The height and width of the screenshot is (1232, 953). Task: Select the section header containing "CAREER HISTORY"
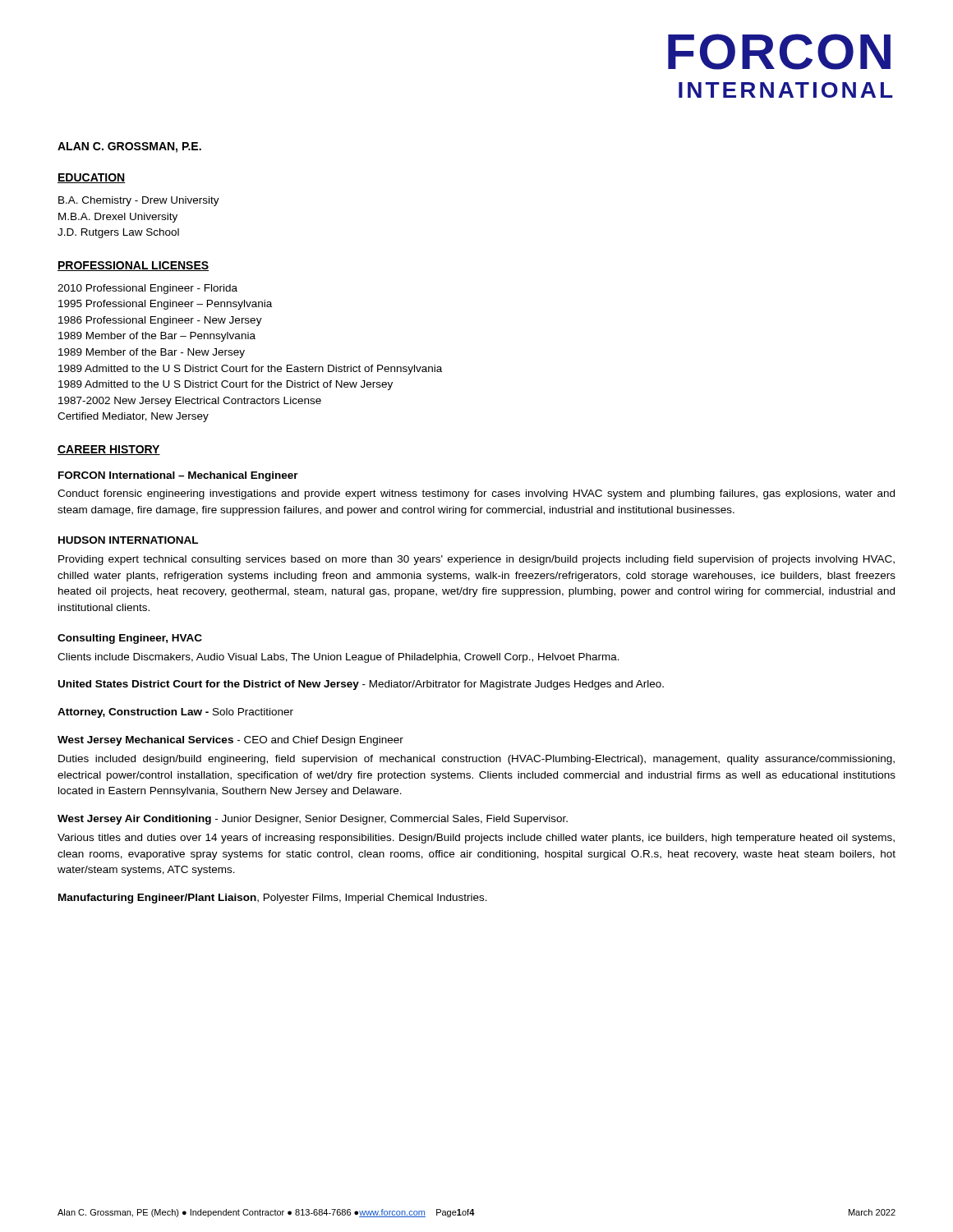pyautogui.click(x=109, y=449)
